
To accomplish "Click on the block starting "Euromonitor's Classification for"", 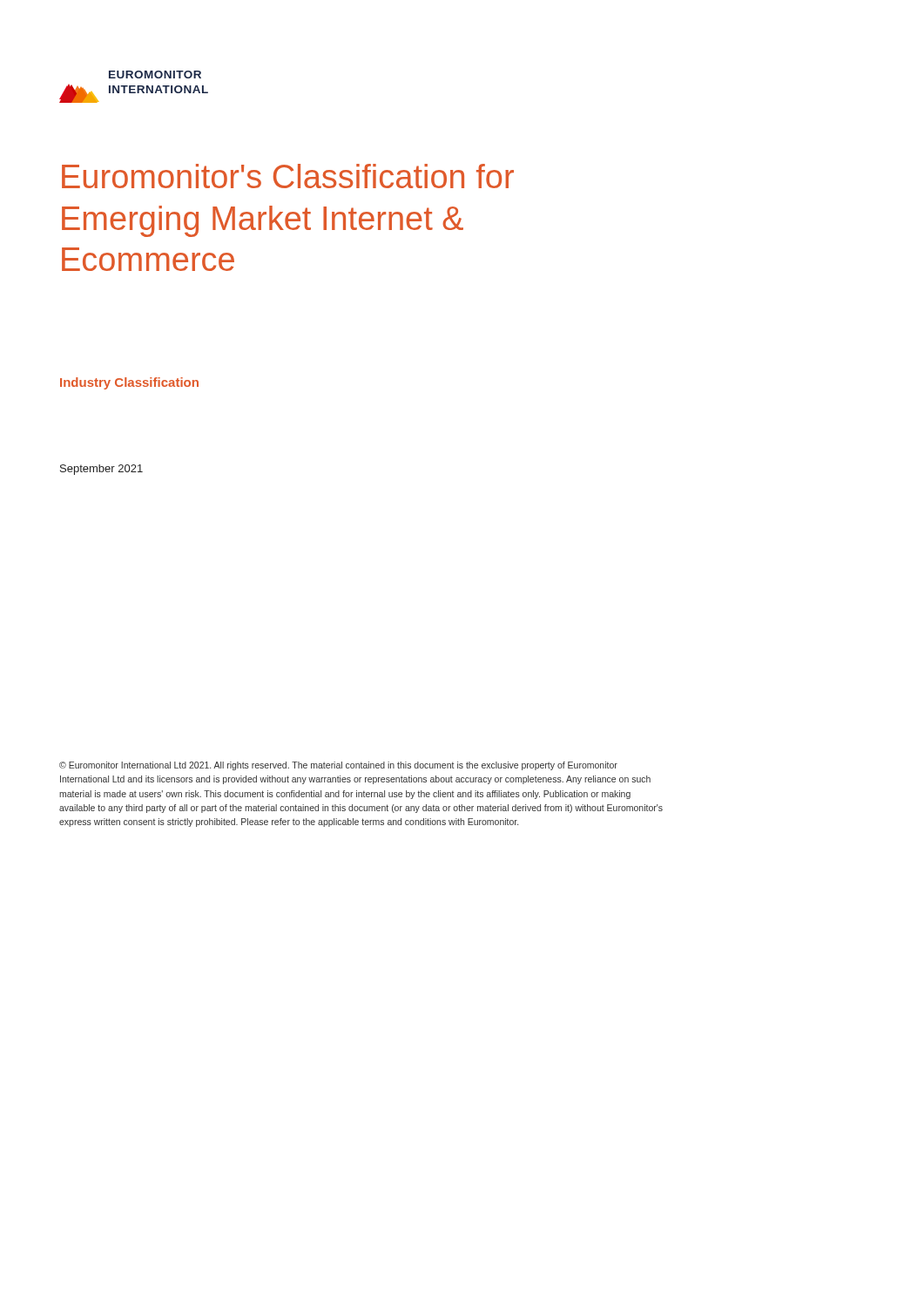I will (x=287, y=218).
